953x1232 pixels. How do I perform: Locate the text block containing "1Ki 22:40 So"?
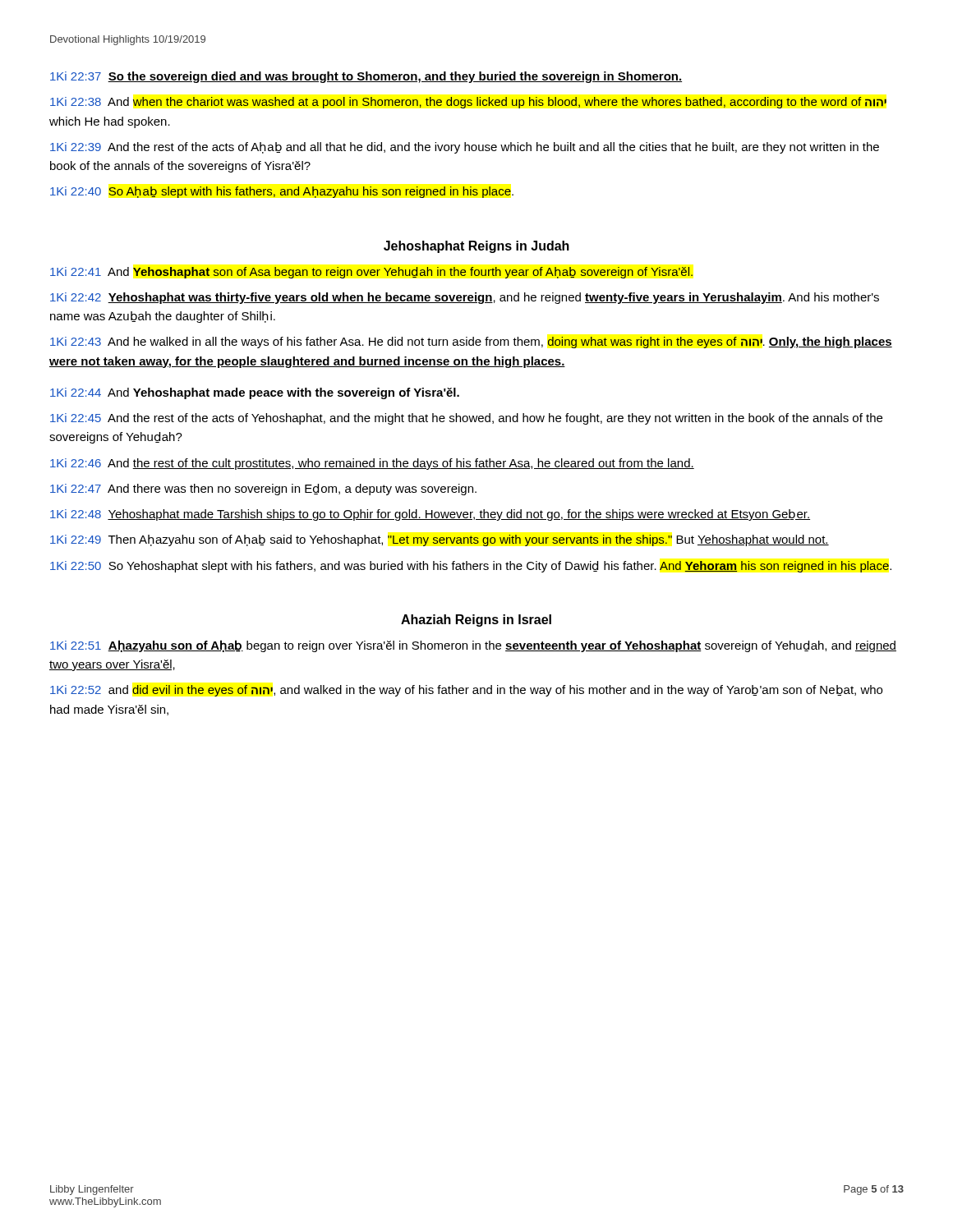click(x=282, y=191)
